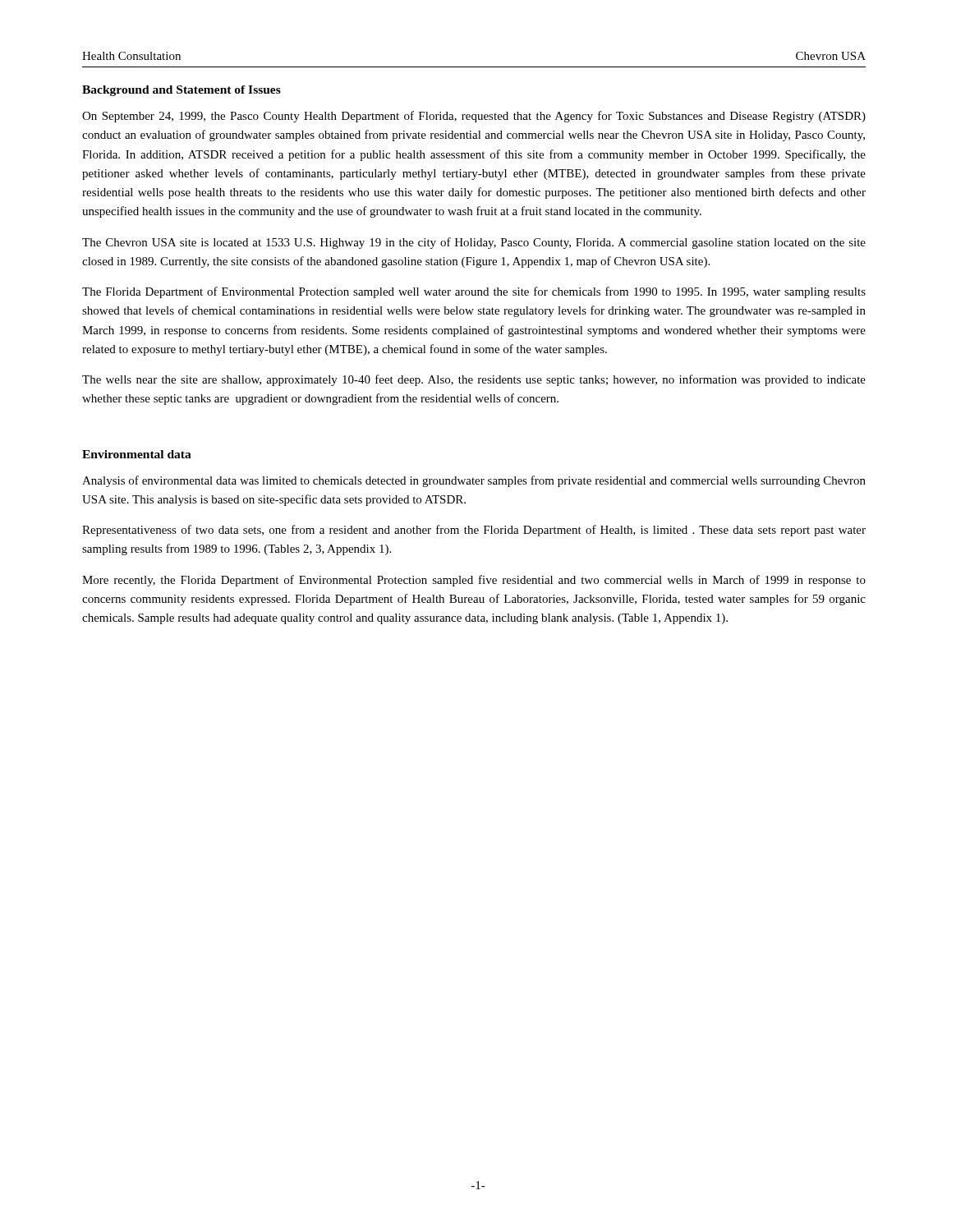956x1232 pixels.
Task: Click on the text block that reads "More recently, the Florida Department of Environmental Protection"
Action: click(x=474, y=599)
